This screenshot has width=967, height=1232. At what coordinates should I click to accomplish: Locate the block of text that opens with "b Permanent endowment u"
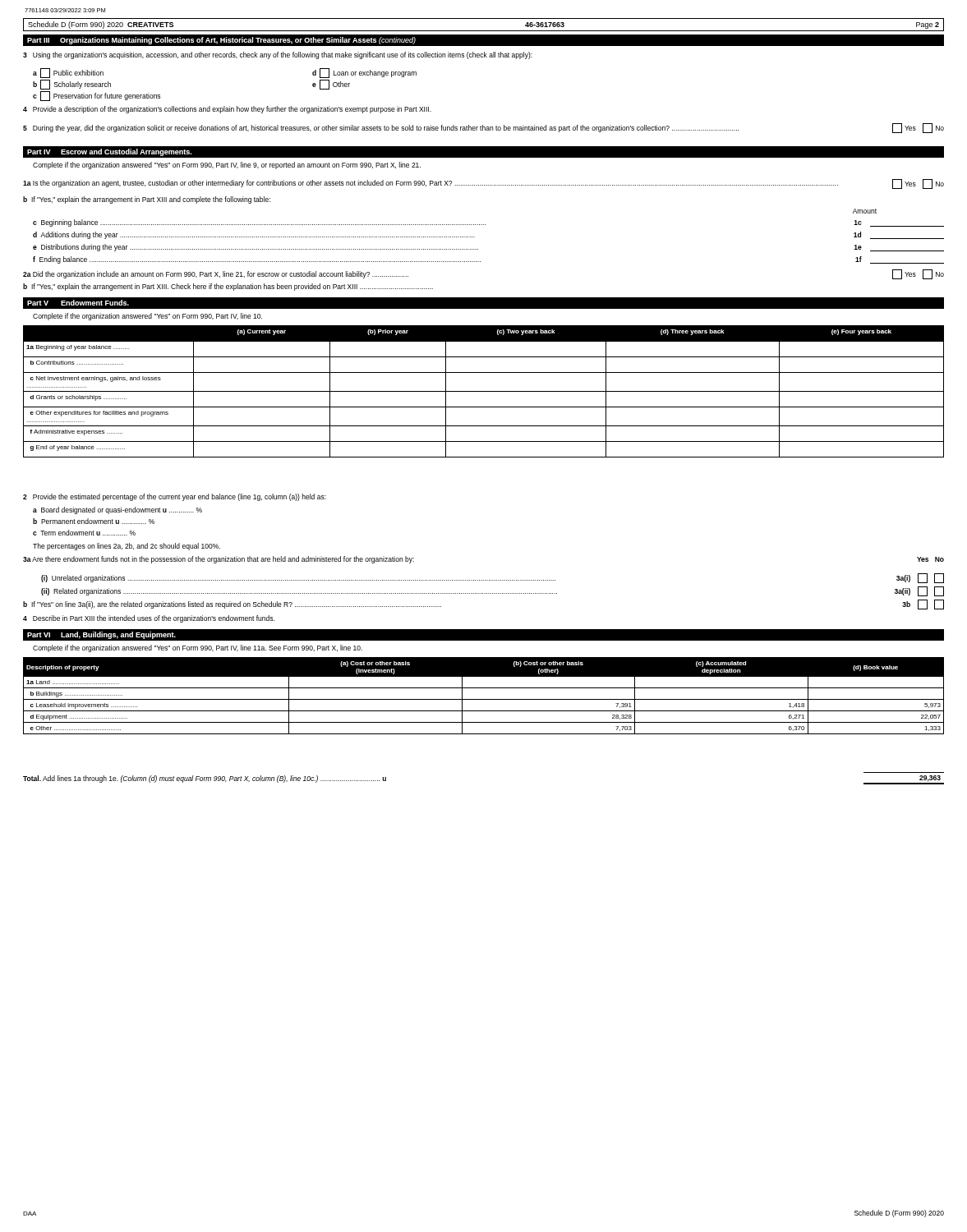click(94, 522)
